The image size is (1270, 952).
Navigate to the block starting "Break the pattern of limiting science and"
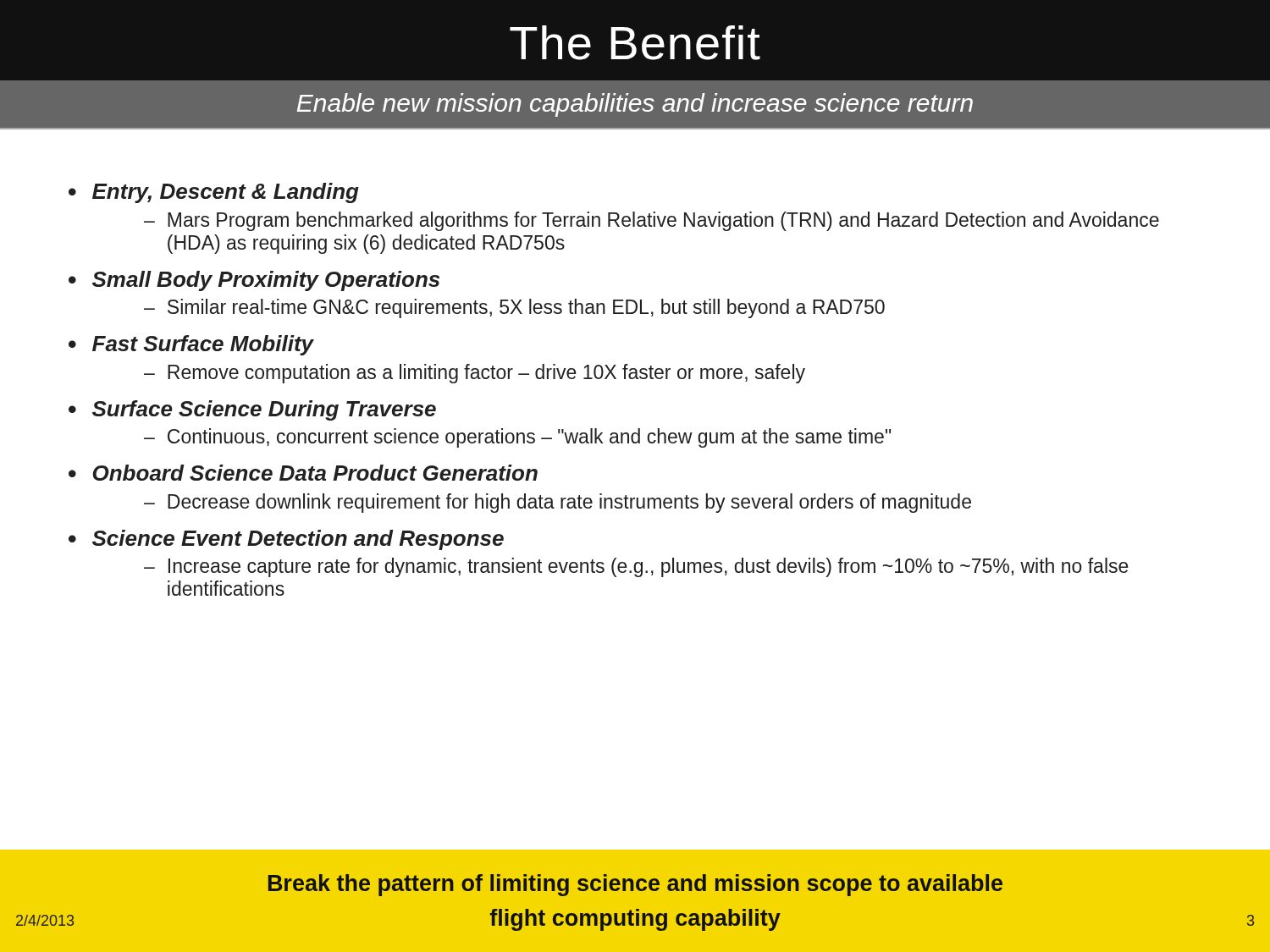tap(635, 901)
